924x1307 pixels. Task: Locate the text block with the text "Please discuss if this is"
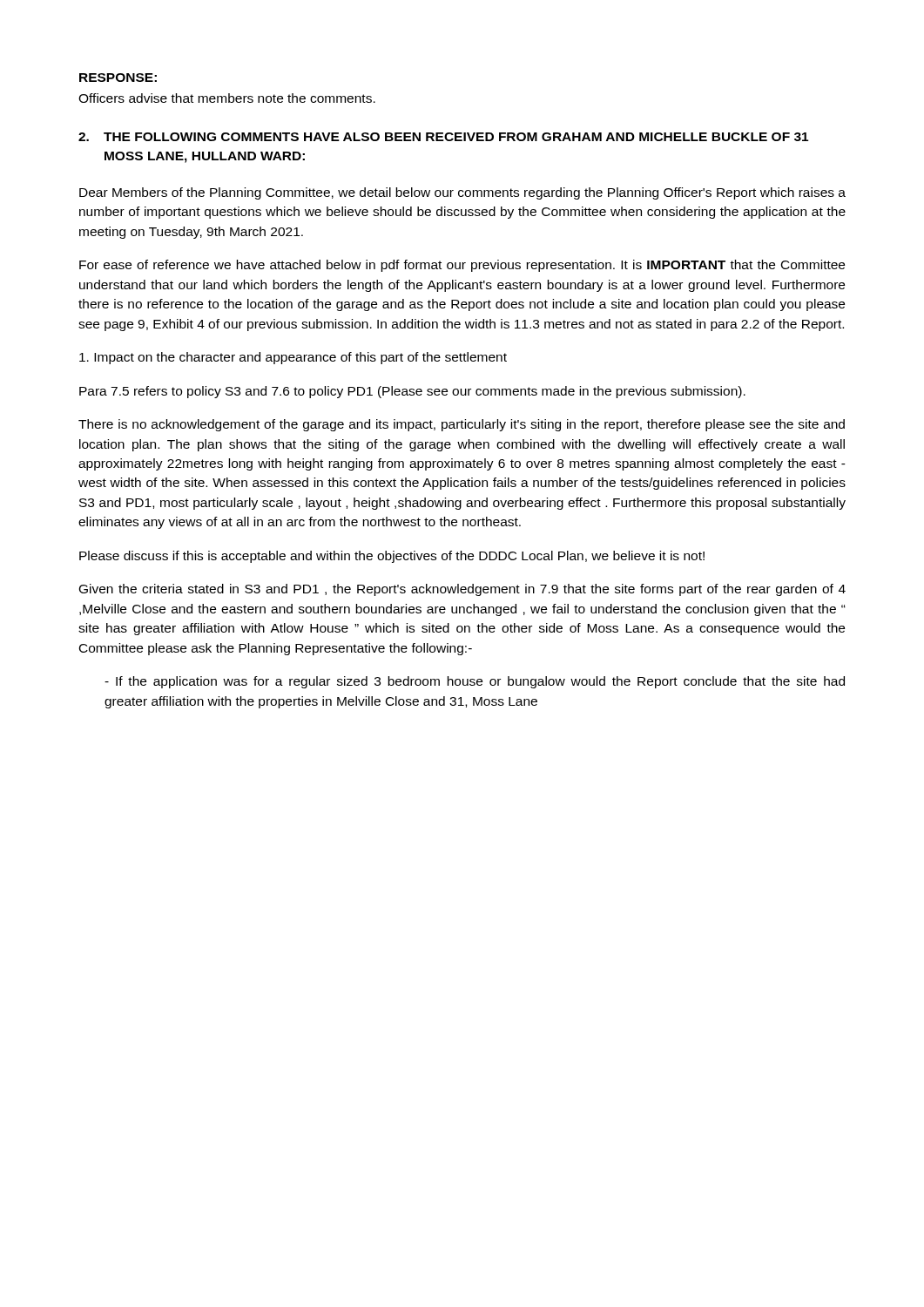[392, 555]
